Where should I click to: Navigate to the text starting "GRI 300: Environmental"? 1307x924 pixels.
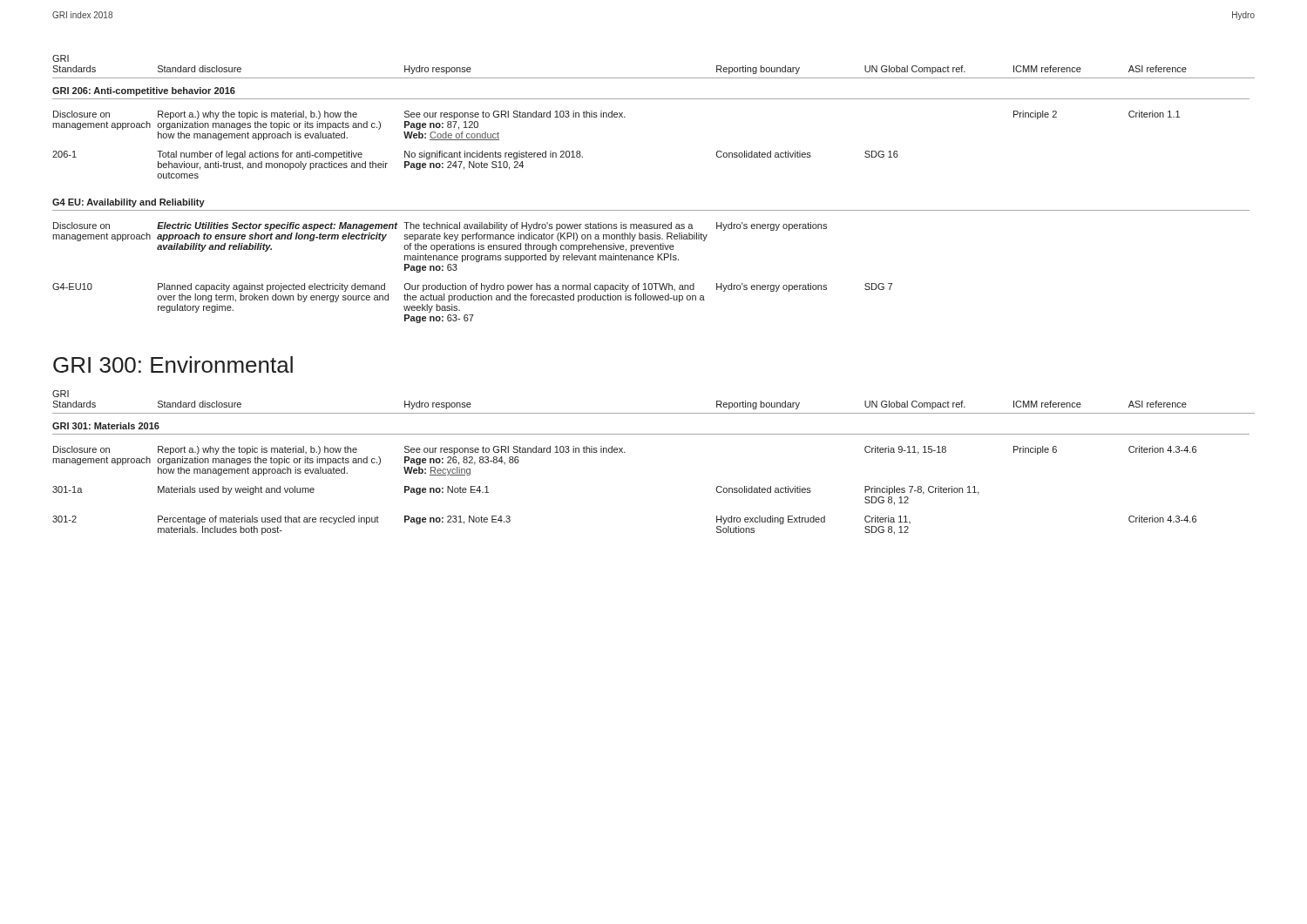173,365
